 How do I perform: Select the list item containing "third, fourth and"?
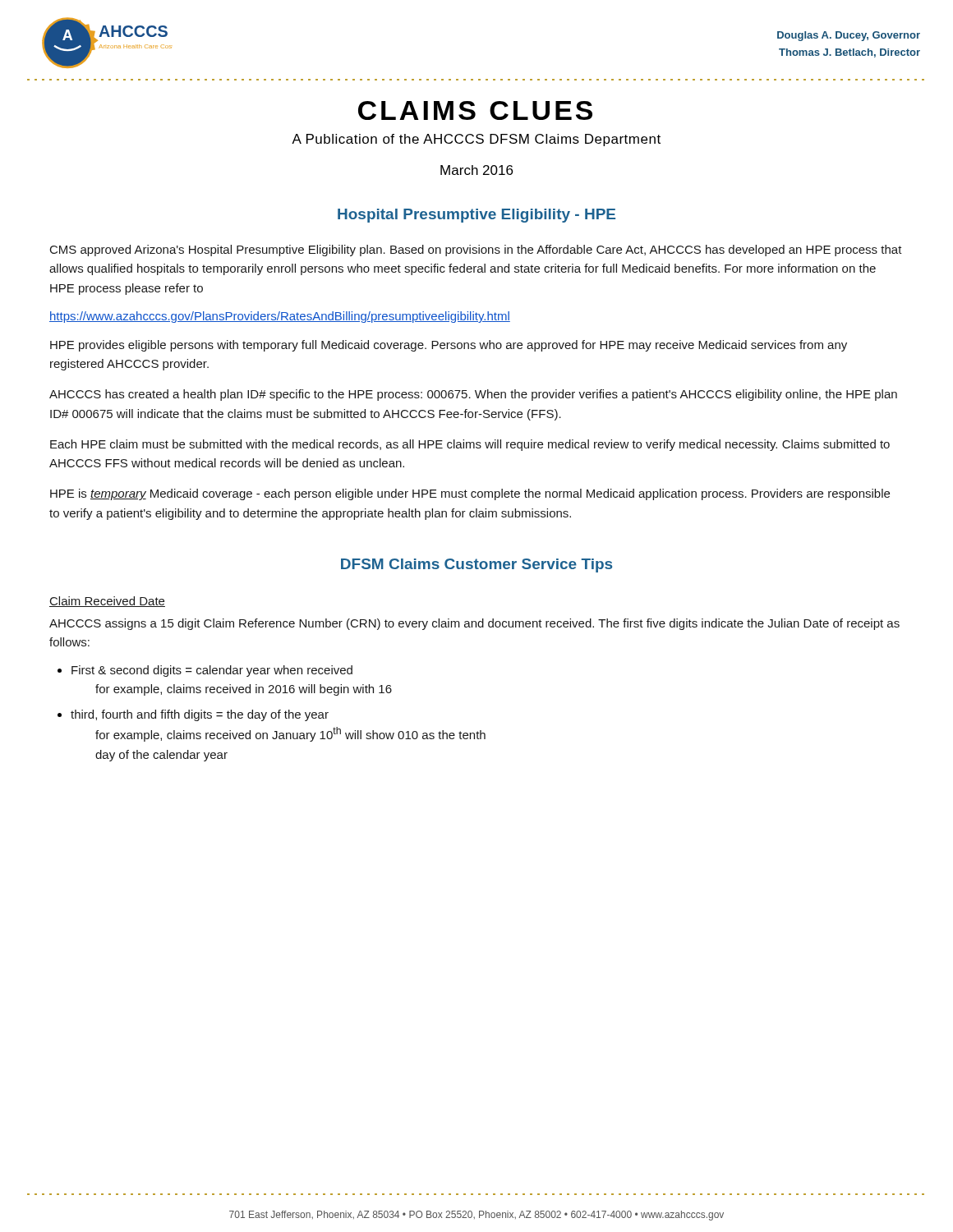click(x=487, y=735)
